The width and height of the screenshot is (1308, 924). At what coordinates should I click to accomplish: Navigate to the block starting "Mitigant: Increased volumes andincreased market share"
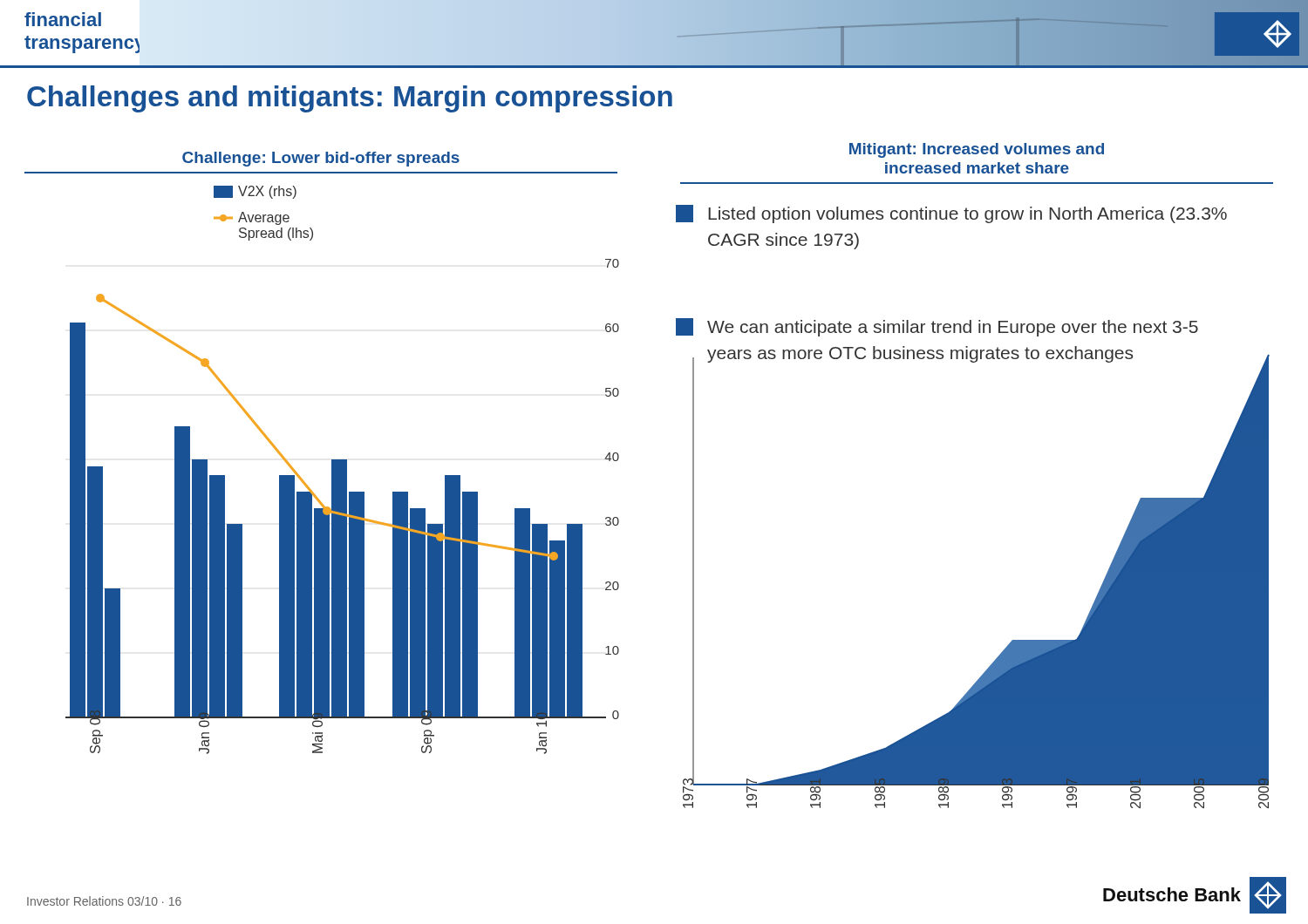click(977, 158)
